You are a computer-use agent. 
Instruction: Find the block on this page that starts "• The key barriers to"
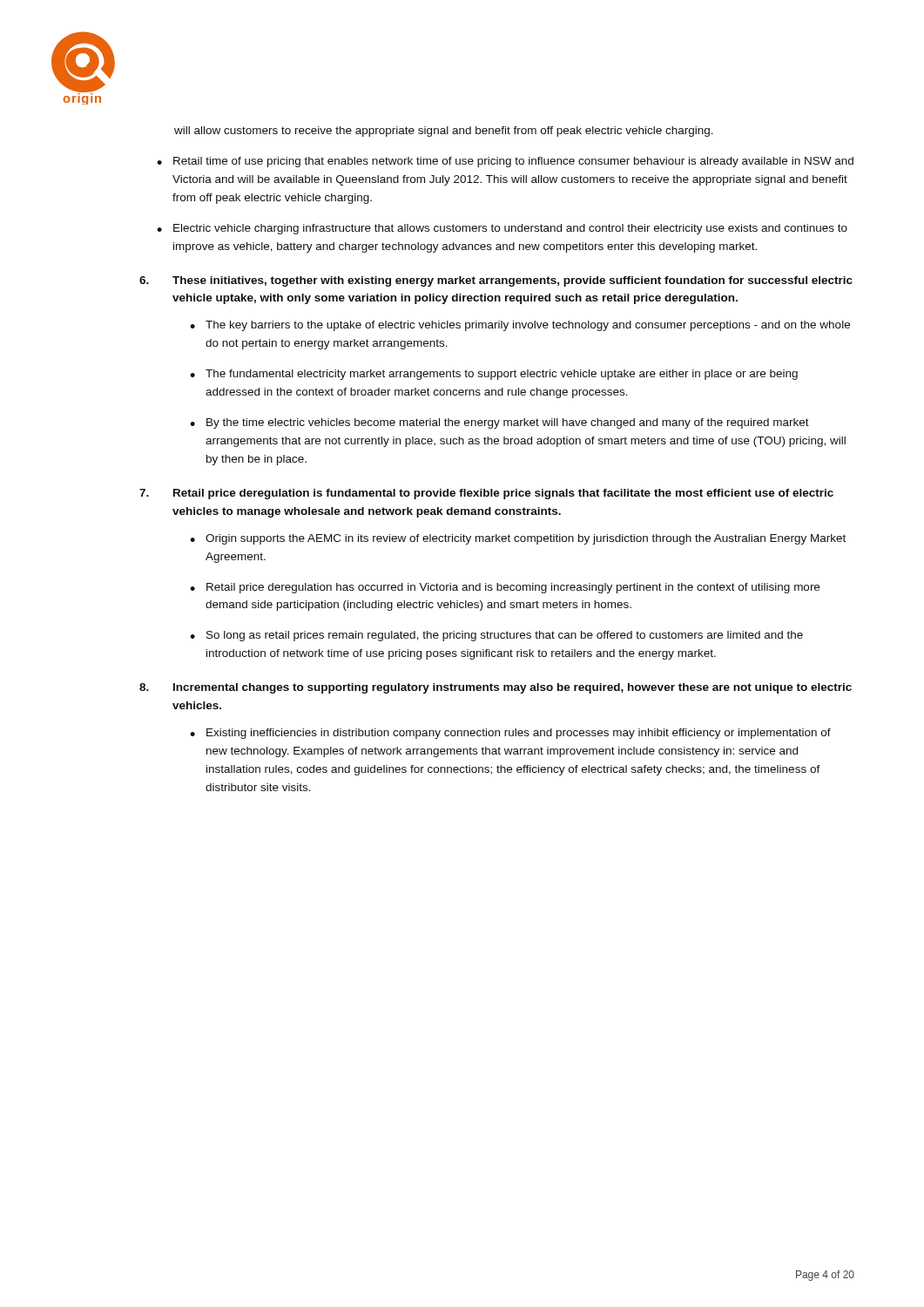pyautogui.click(x=522, y=335)
